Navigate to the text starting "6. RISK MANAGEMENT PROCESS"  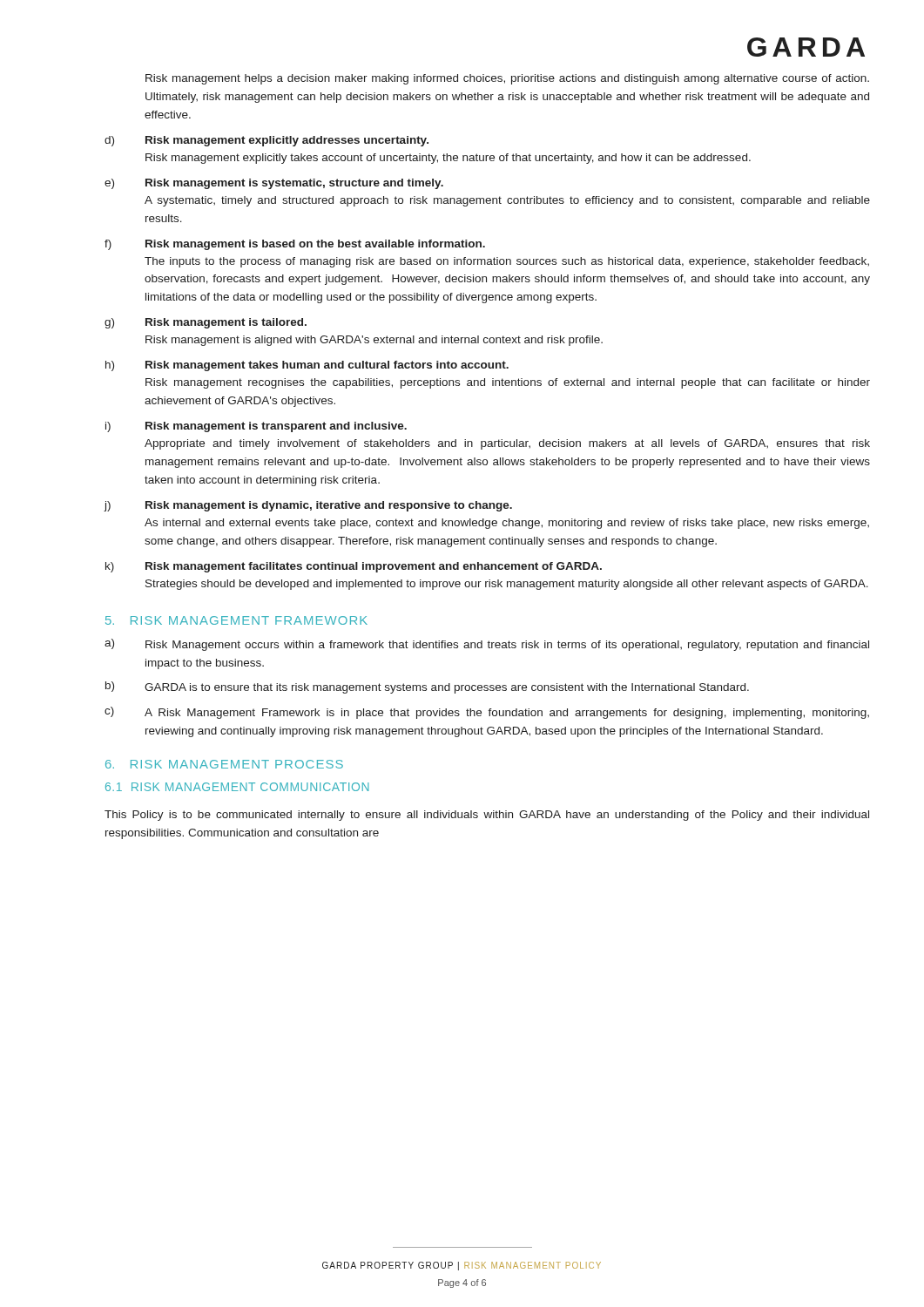224,764
